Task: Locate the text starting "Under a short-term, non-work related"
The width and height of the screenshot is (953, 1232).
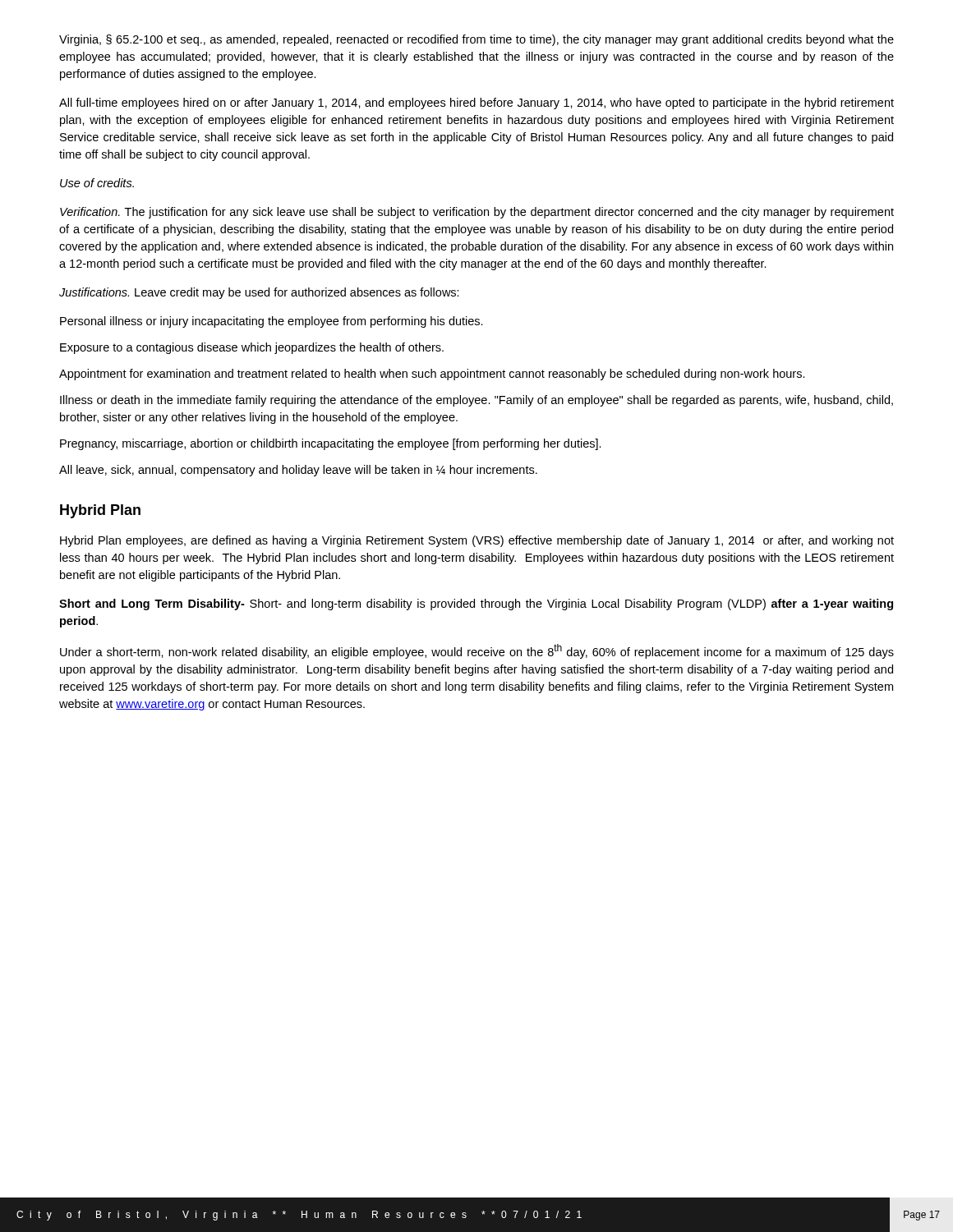Action: pyautogui.click(x=476, y=677)
